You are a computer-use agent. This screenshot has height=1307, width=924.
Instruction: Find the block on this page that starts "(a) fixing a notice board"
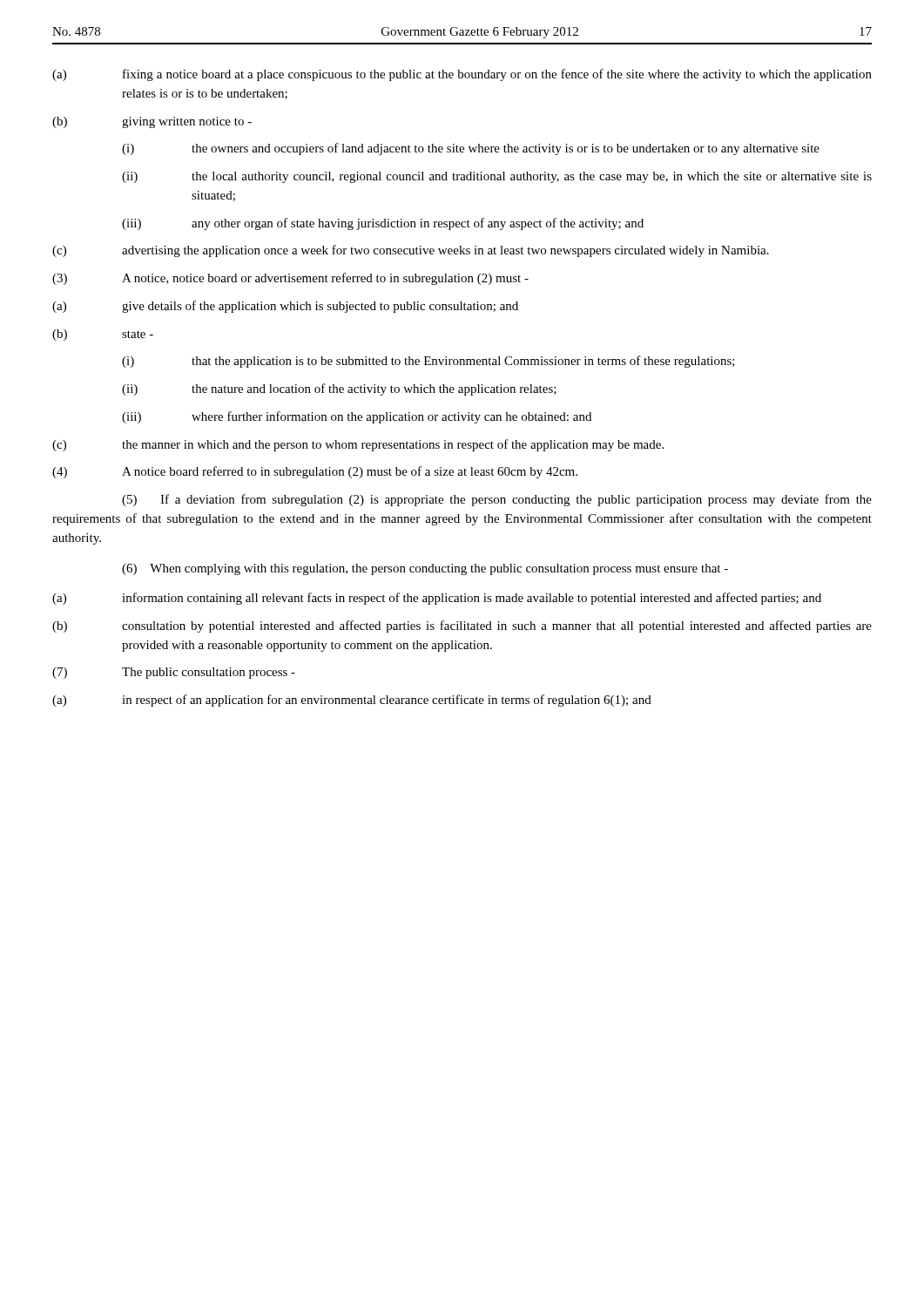click(x=462, y=84)
